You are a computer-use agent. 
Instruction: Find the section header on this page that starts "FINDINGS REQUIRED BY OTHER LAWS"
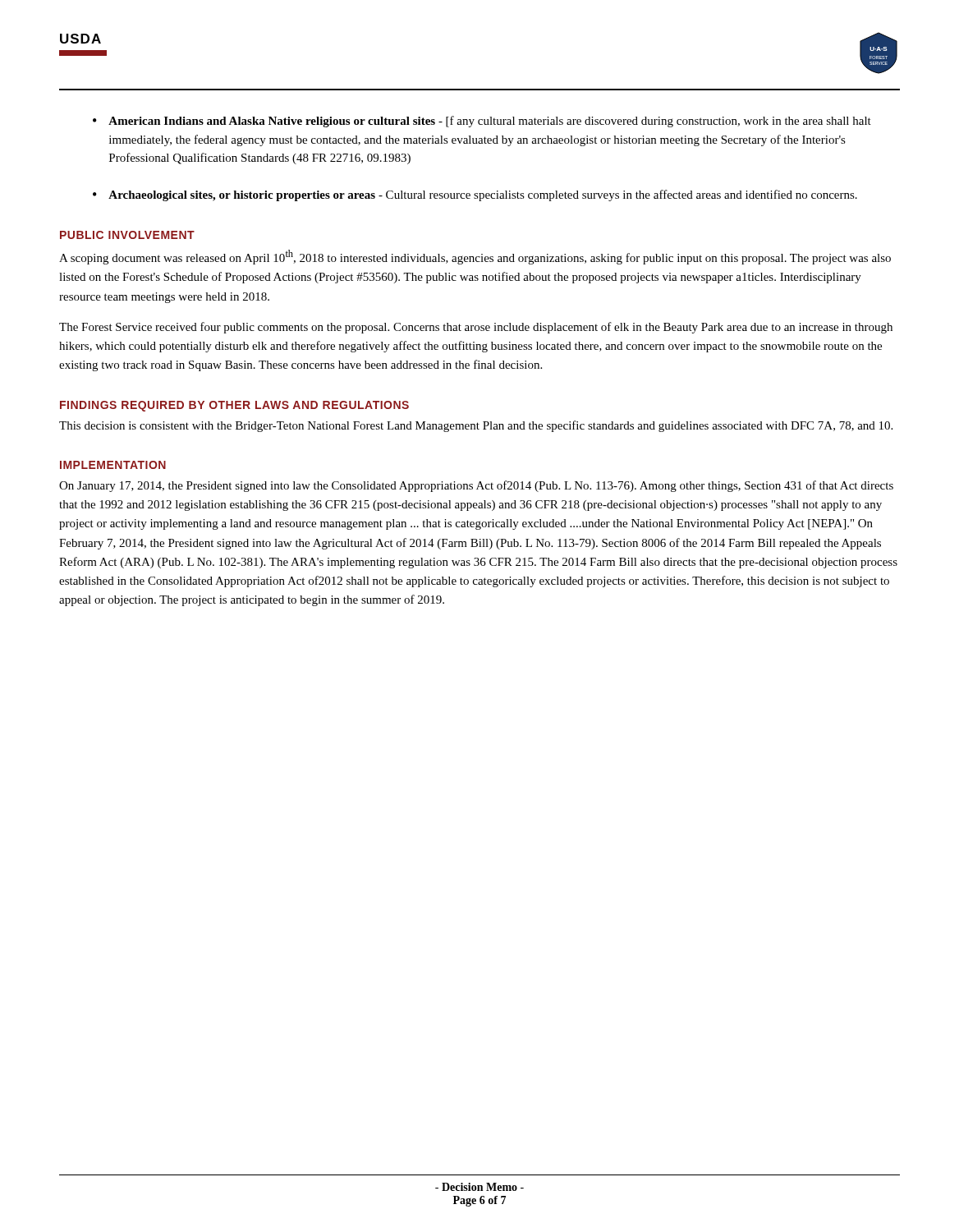pos(234,405)
